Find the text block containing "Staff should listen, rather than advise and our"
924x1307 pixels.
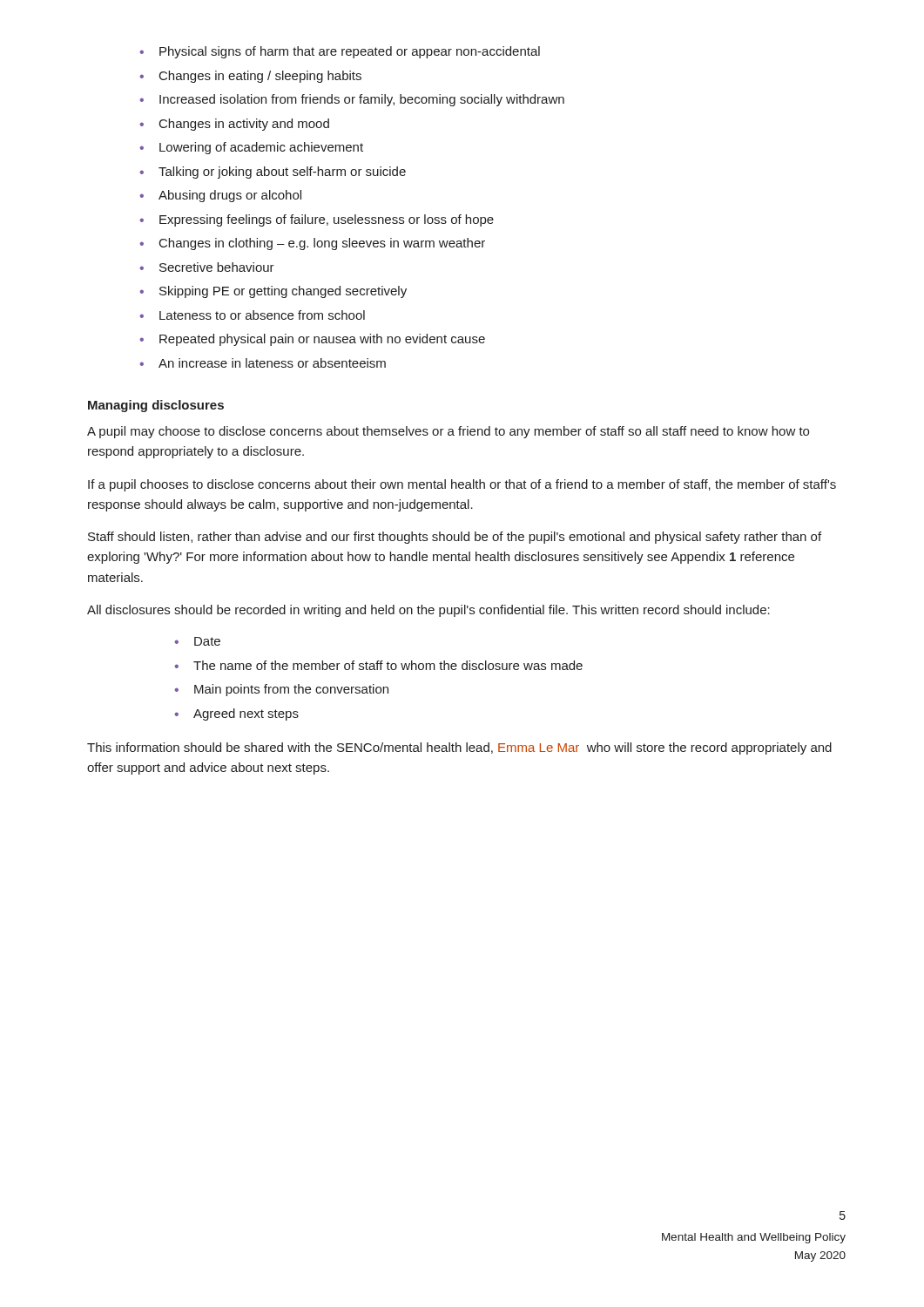pyautogui.click(x=454, y=557)
